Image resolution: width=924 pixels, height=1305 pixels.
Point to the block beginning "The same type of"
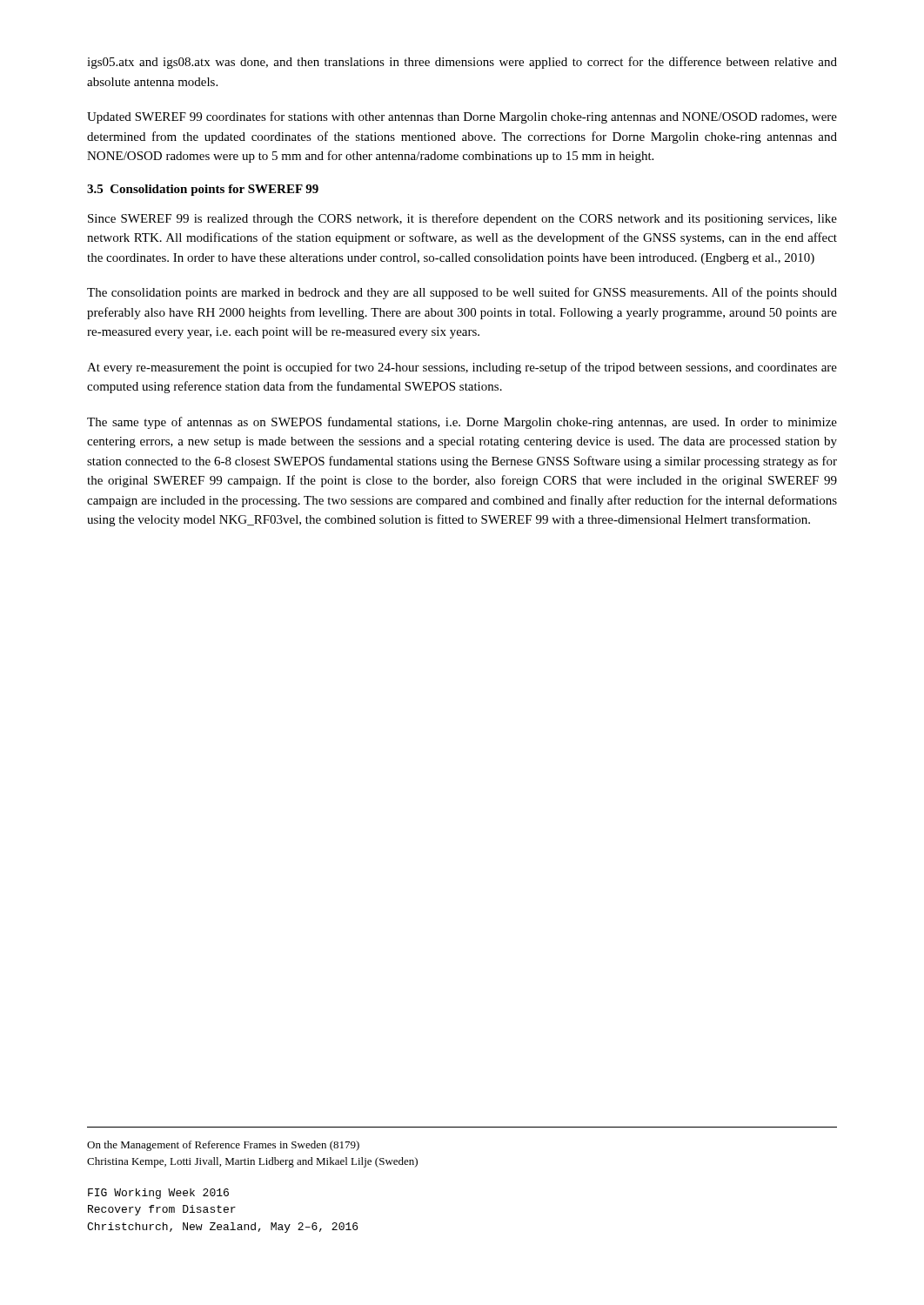pos(462,470)
